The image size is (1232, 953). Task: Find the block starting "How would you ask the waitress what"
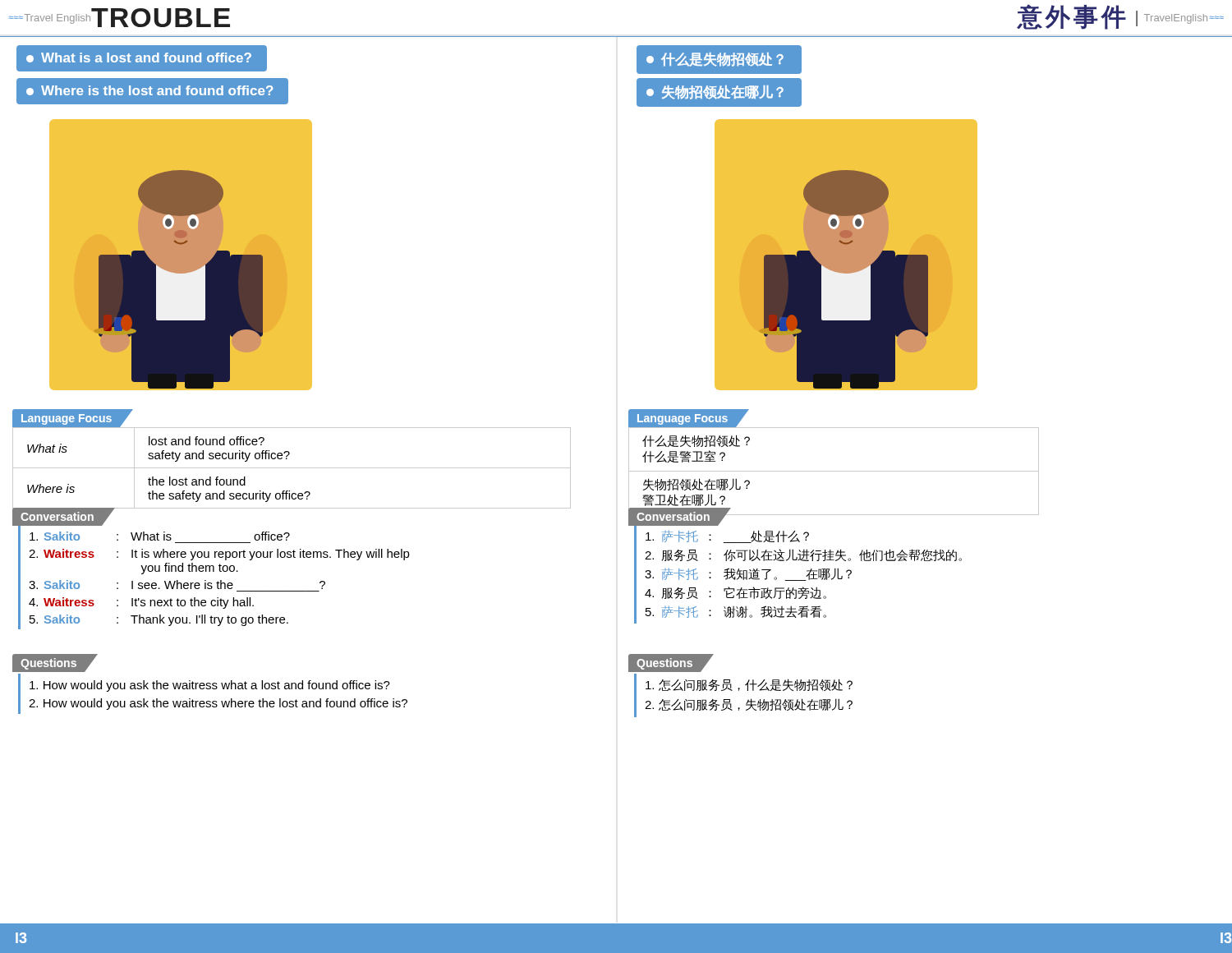209,685
